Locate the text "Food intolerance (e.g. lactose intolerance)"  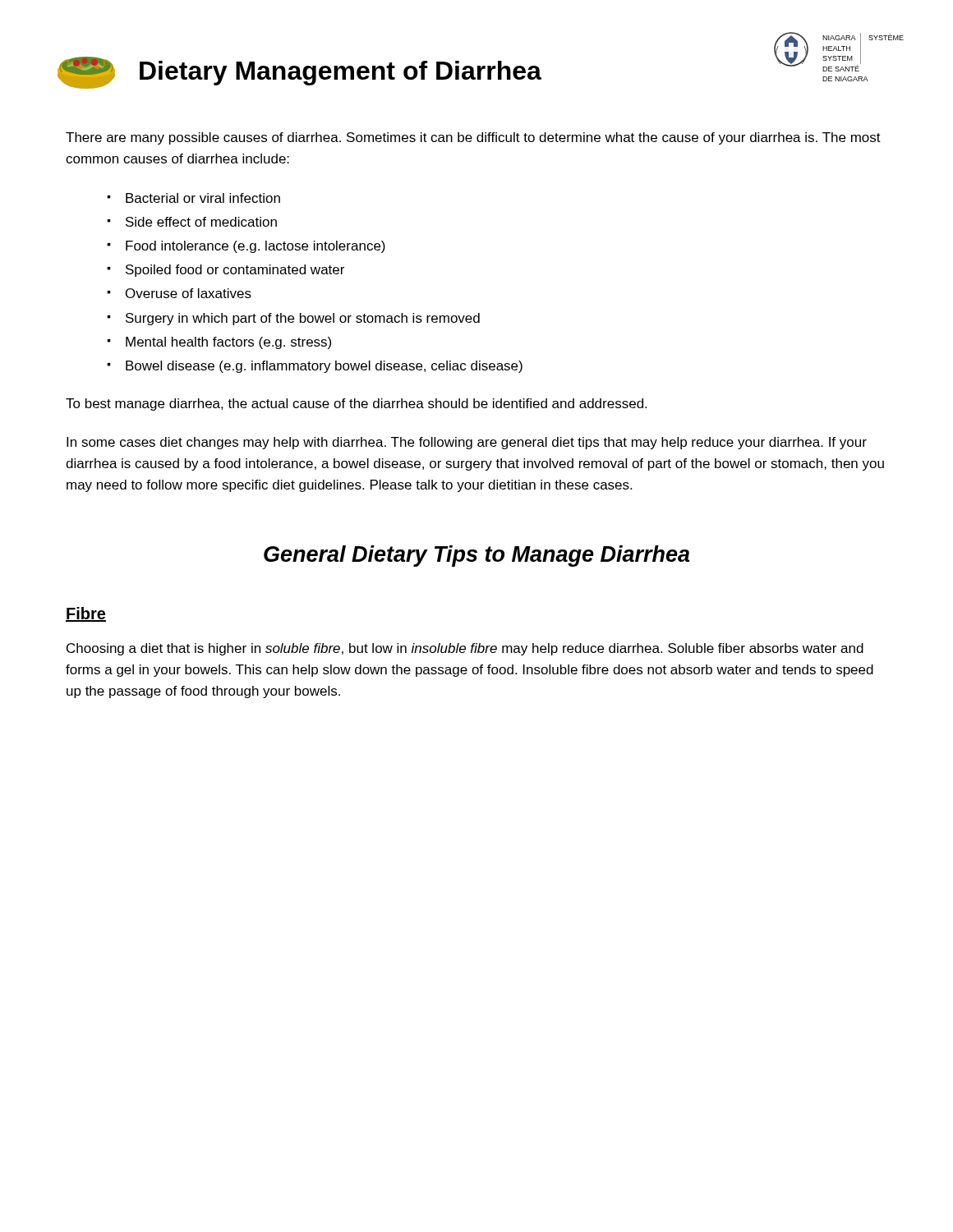[255, 246]
